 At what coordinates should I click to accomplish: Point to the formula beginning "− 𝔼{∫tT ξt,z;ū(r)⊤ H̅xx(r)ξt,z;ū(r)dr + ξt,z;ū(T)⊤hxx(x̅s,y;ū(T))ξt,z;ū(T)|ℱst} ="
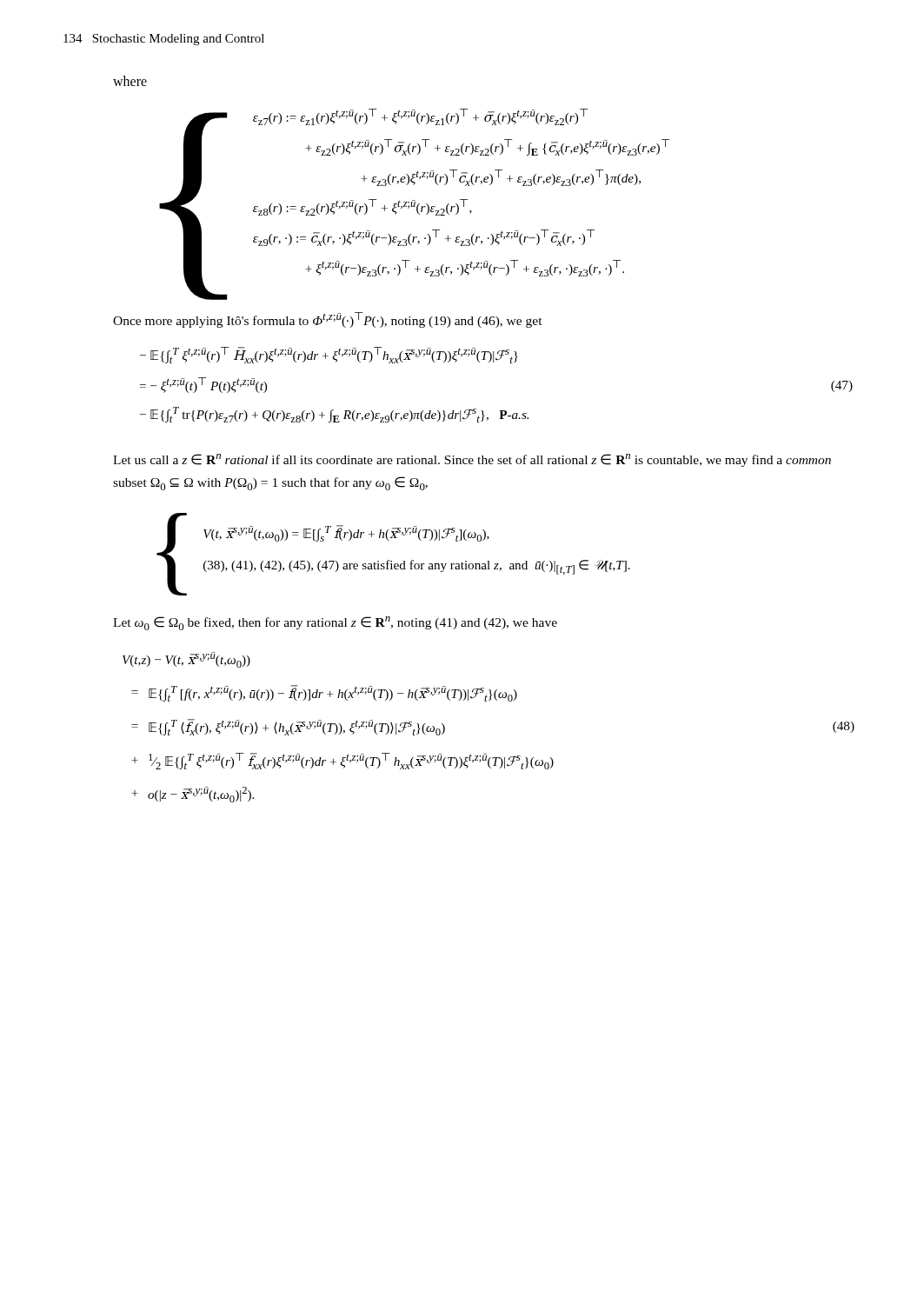tap(329, 355)
